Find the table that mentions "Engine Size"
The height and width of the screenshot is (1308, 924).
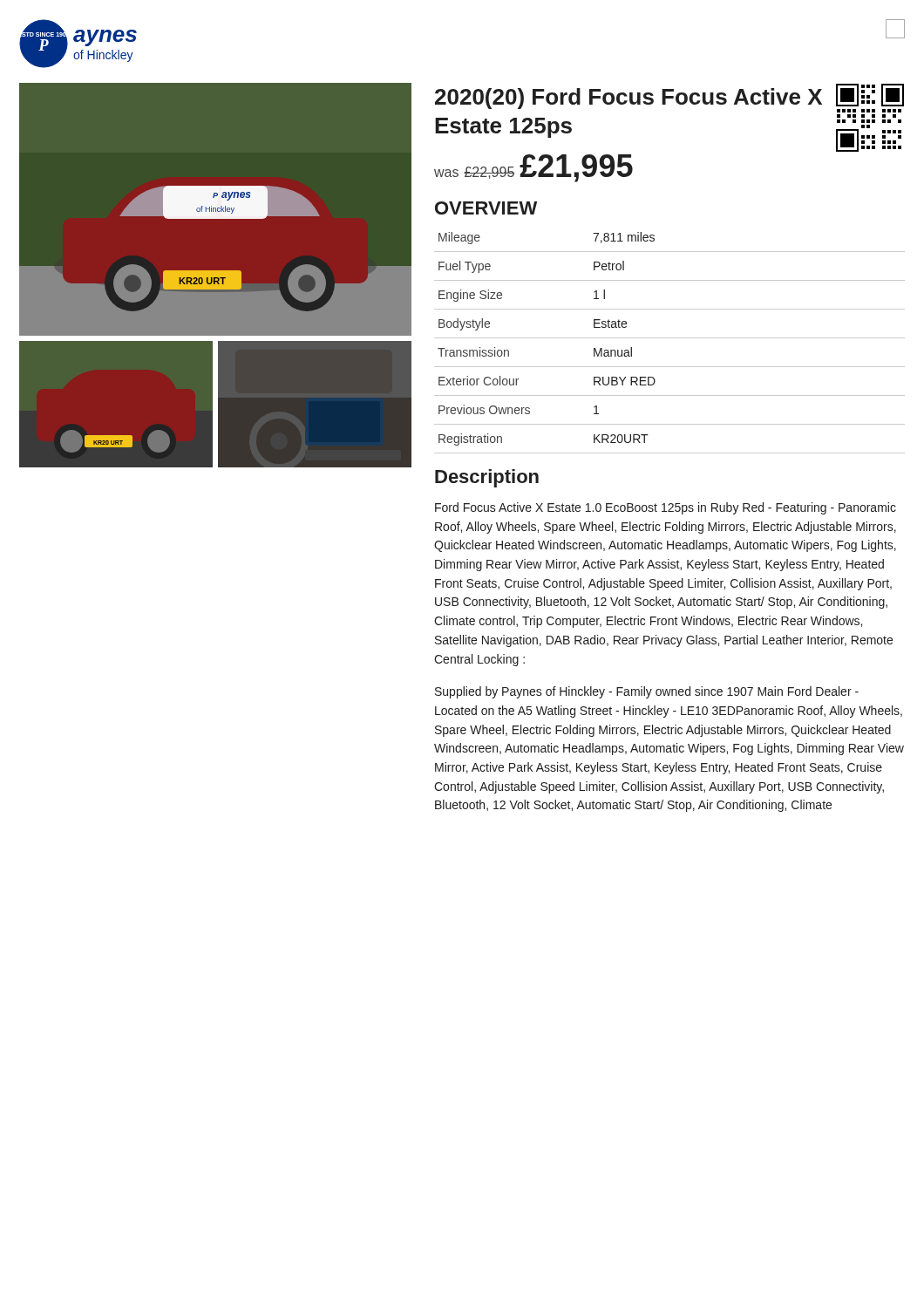click(669, 338)
